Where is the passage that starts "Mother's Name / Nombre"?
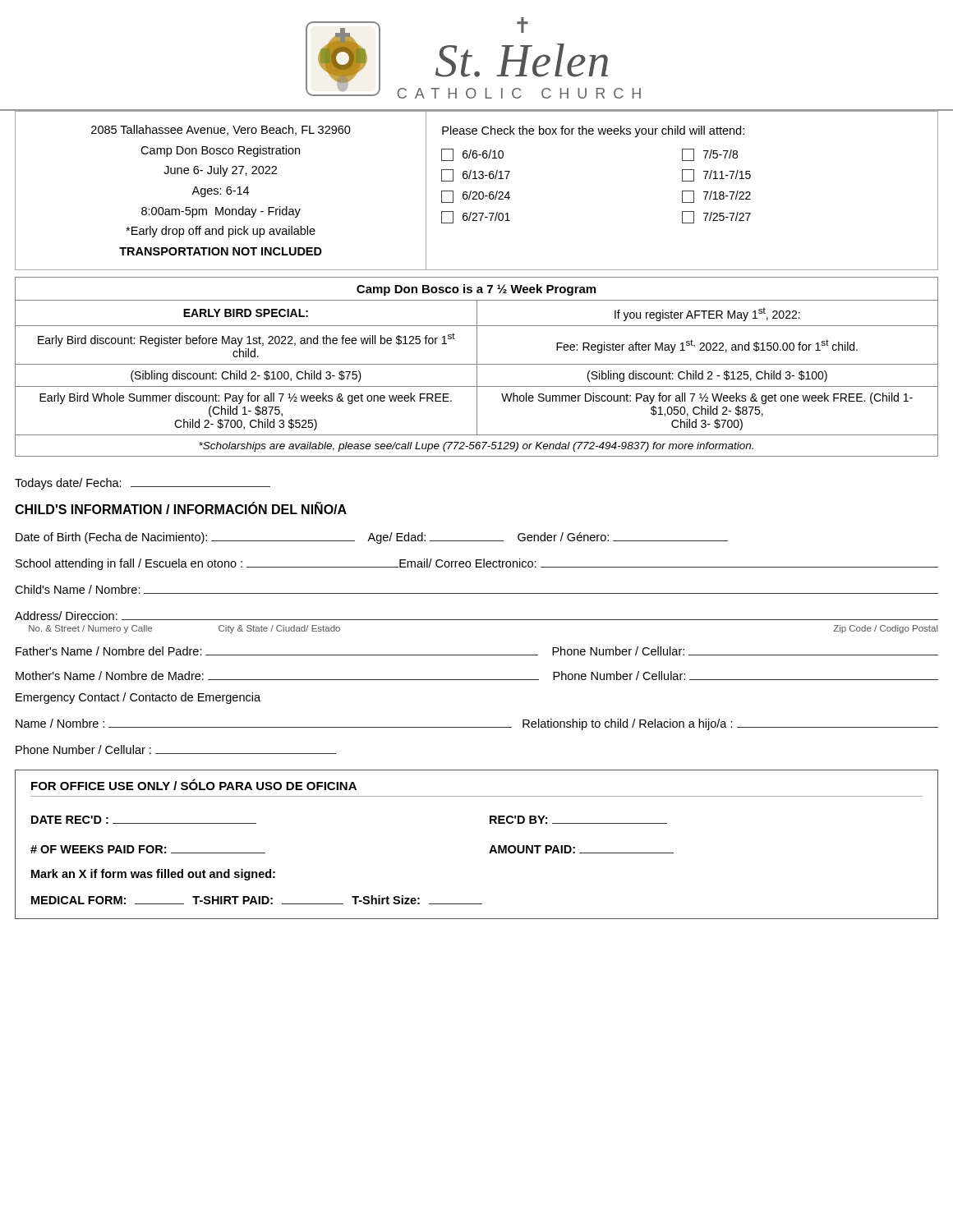 coord(476,673)
